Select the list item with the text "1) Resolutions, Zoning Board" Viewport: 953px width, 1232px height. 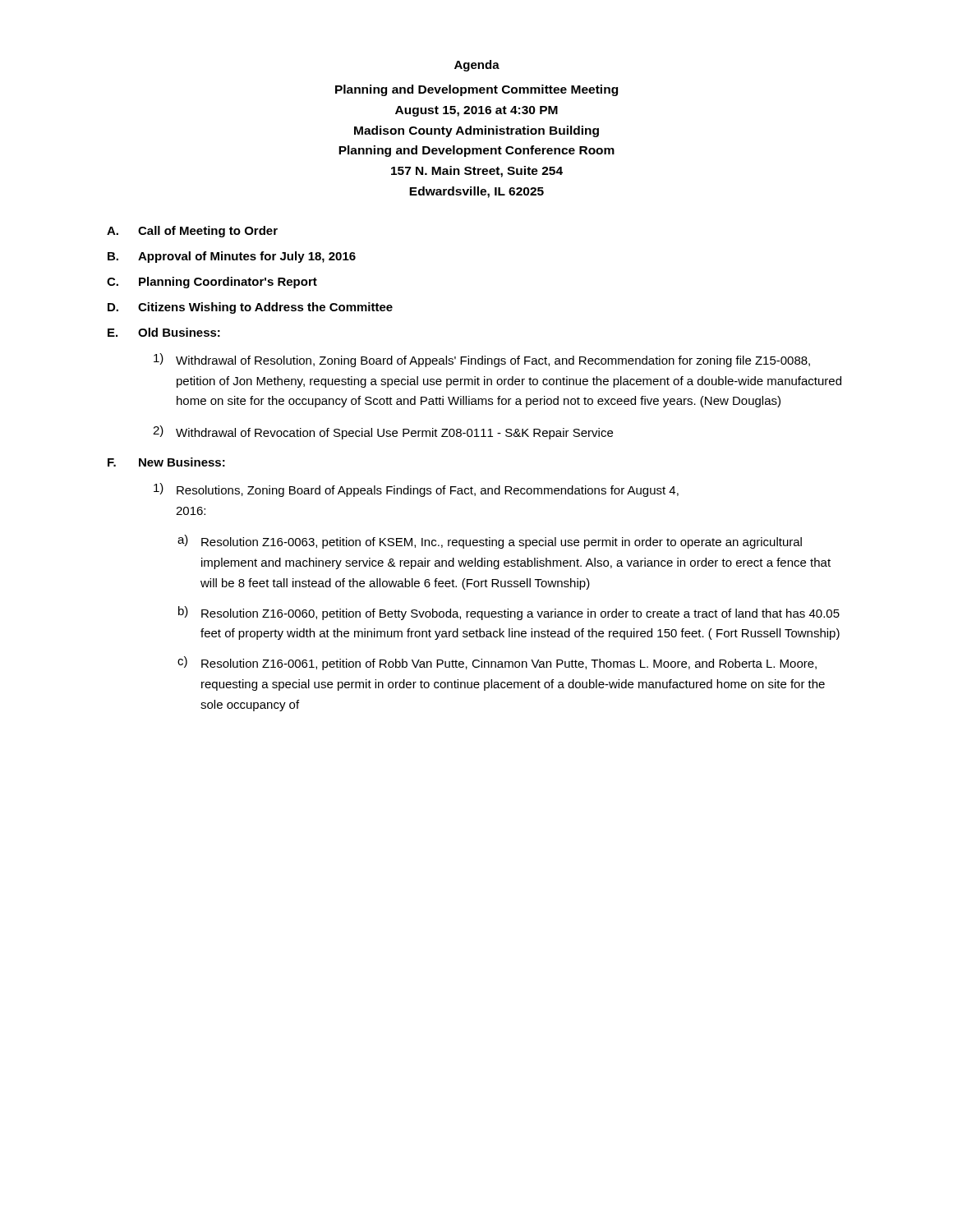coord(499,501)
